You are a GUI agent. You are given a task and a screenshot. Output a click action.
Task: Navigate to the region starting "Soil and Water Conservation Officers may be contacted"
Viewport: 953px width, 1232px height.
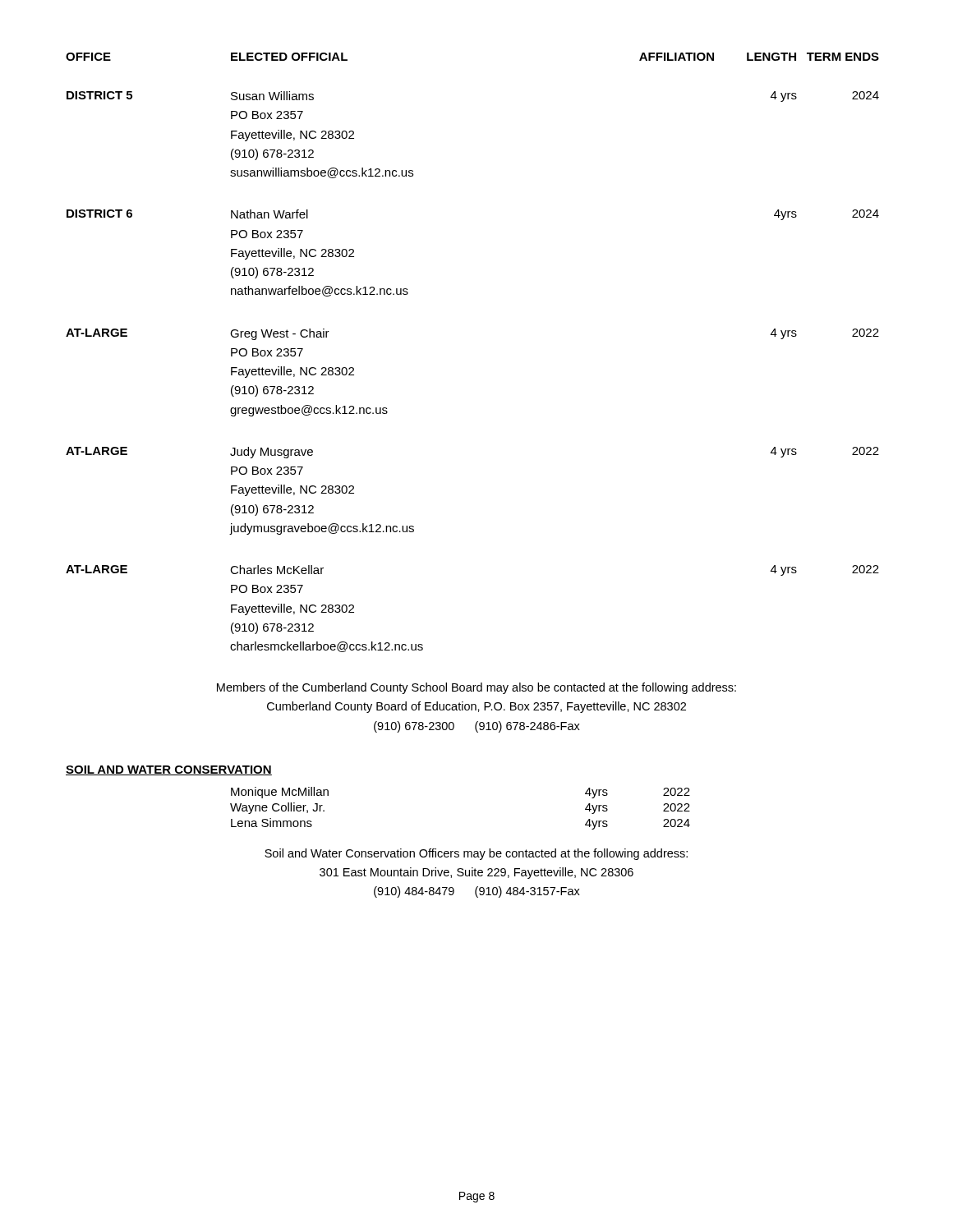tap(476, 872)
